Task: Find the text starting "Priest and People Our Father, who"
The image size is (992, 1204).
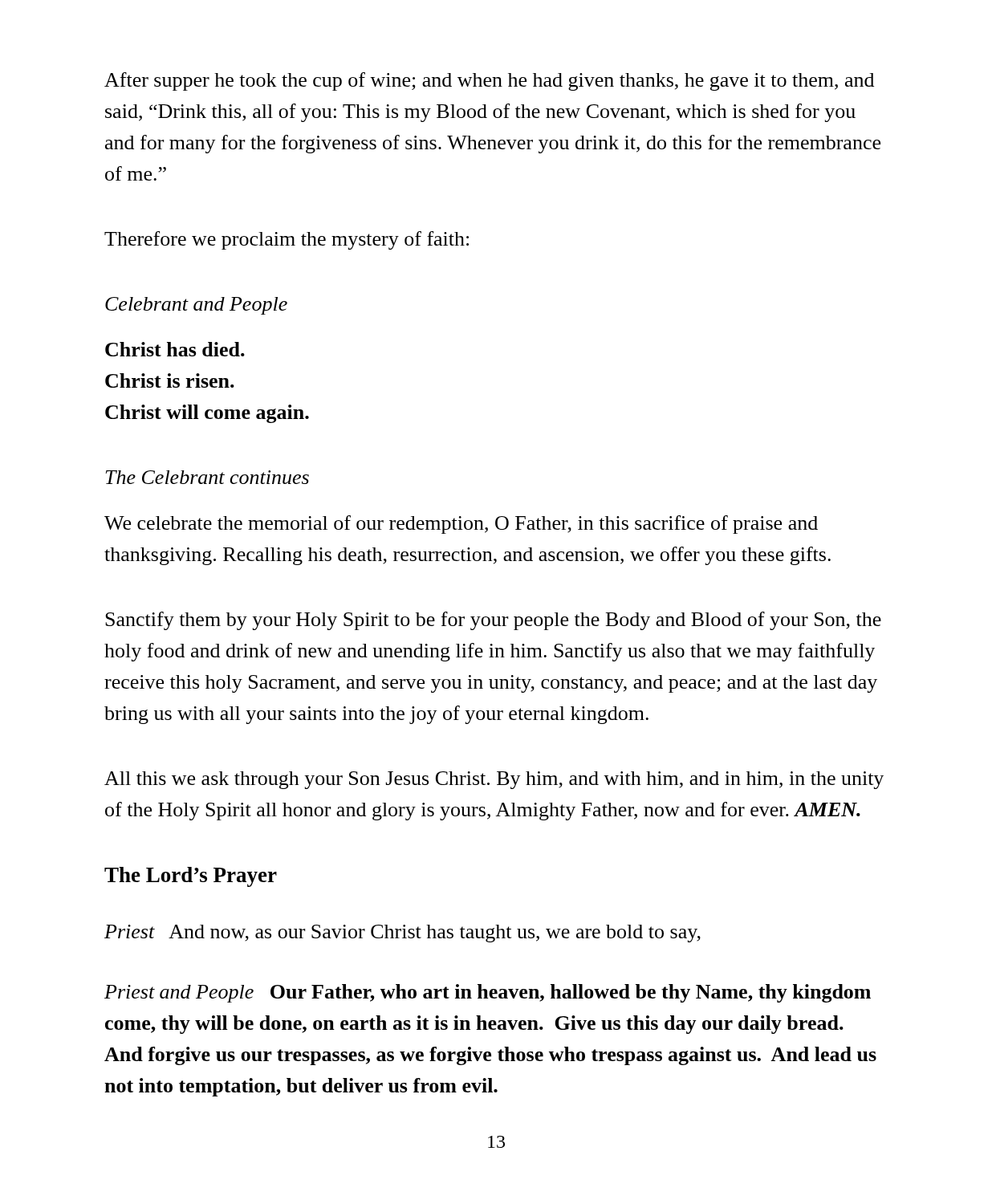Action: point(490,1038)
